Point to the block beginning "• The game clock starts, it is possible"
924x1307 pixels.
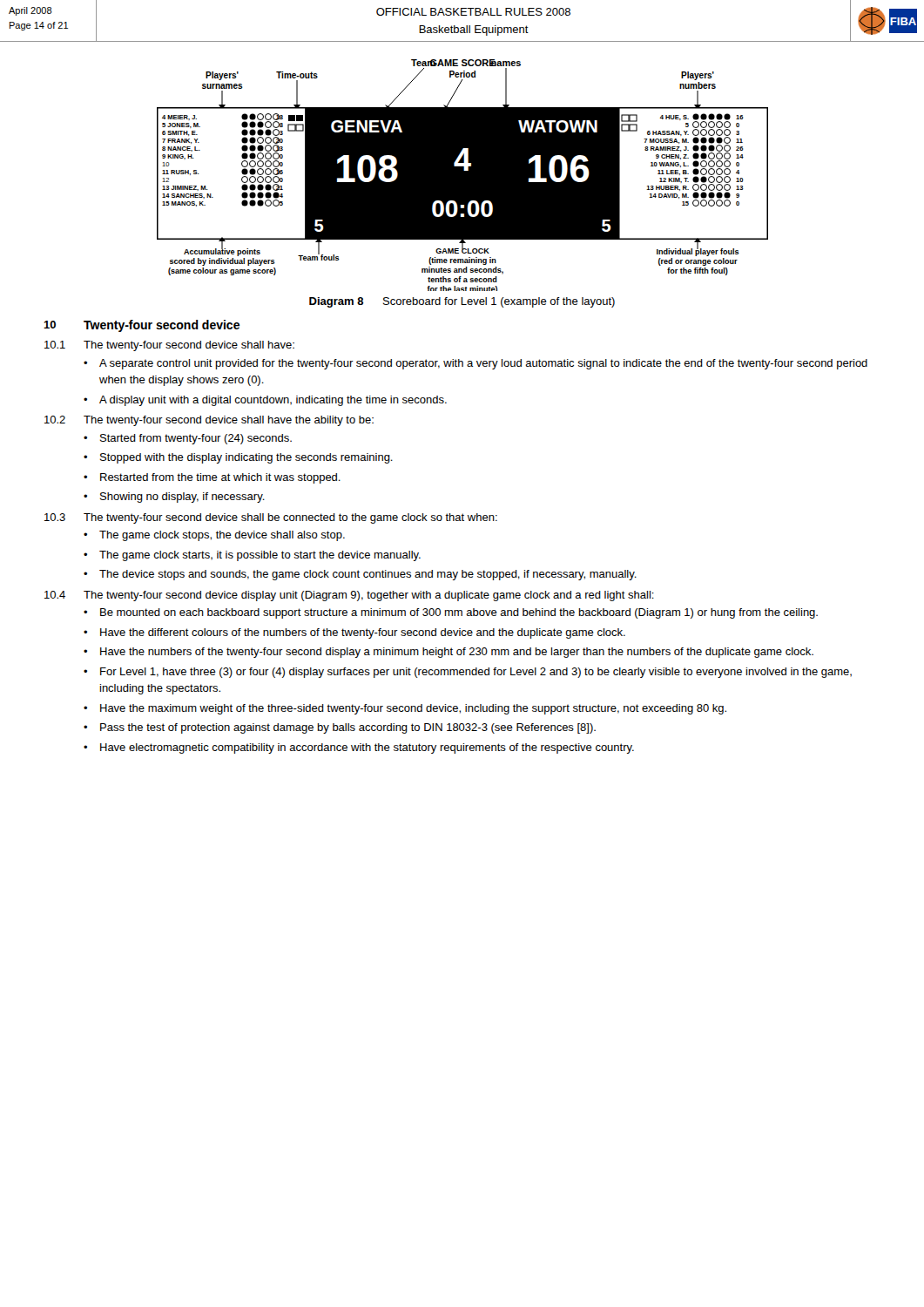[252, 554]
